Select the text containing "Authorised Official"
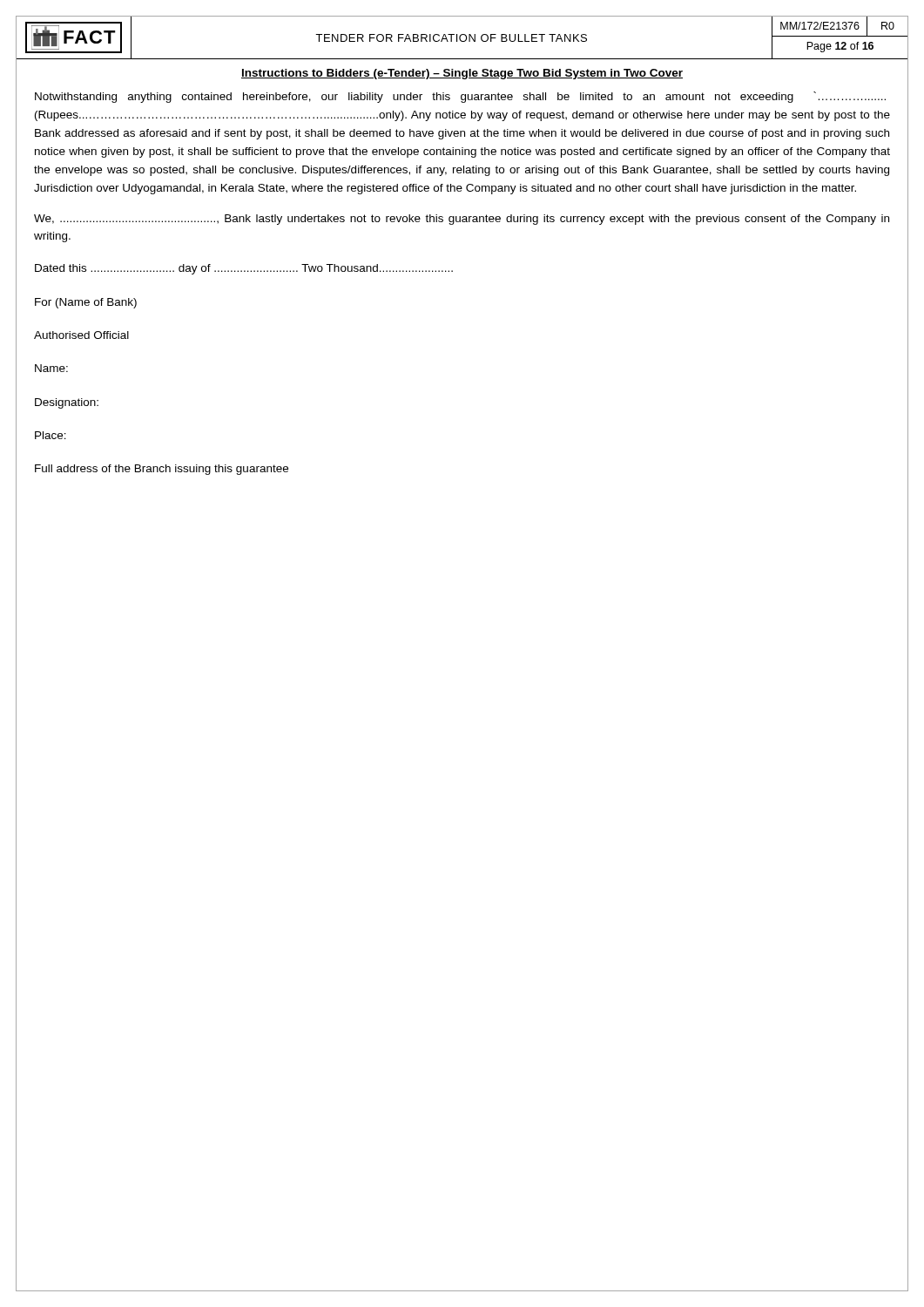The width and height of the screenshot is (924, 1307). click(x=82, y=335)
